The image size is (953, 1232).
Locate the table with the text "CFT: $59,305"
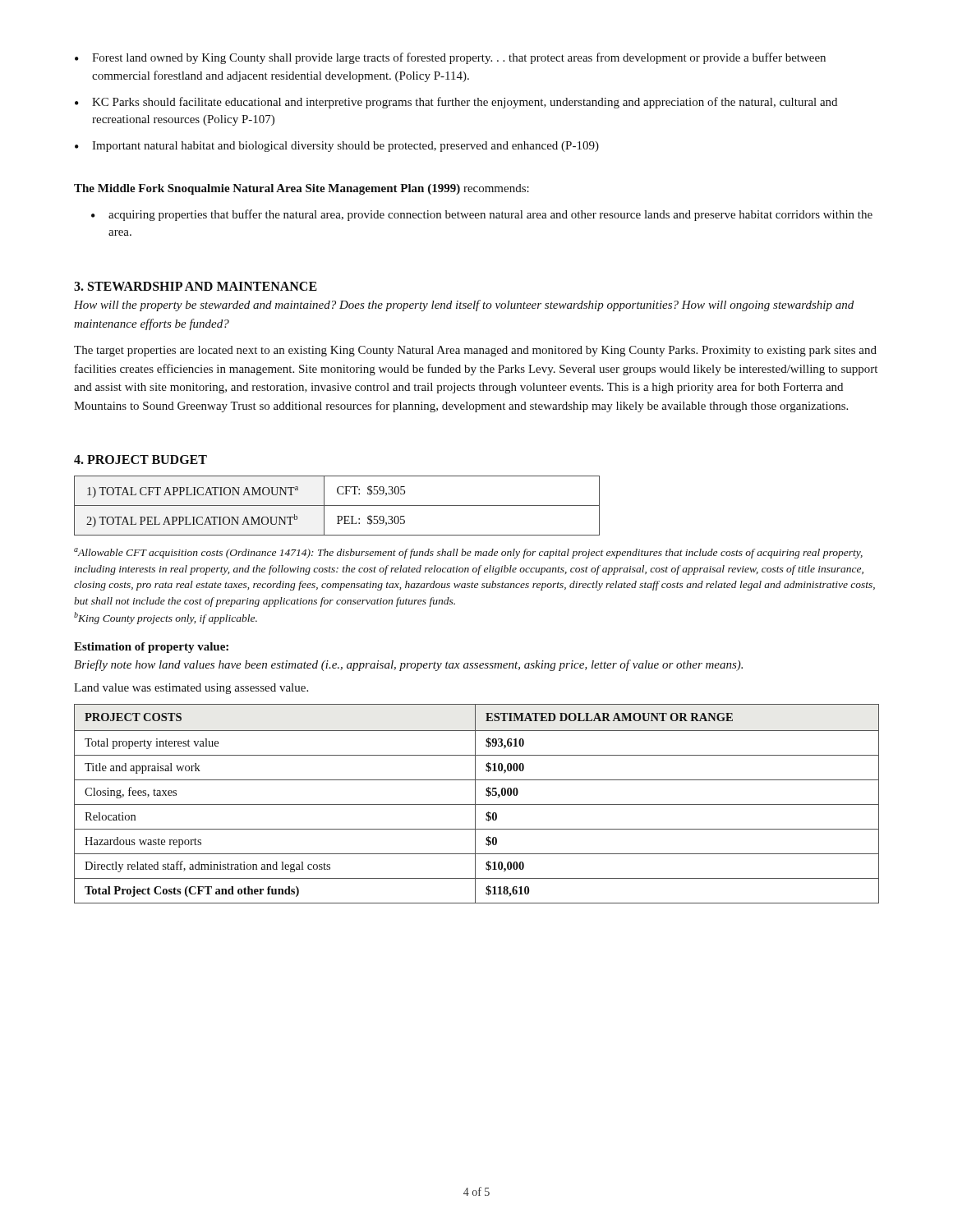pyautogui.click(x=476, y=505)
